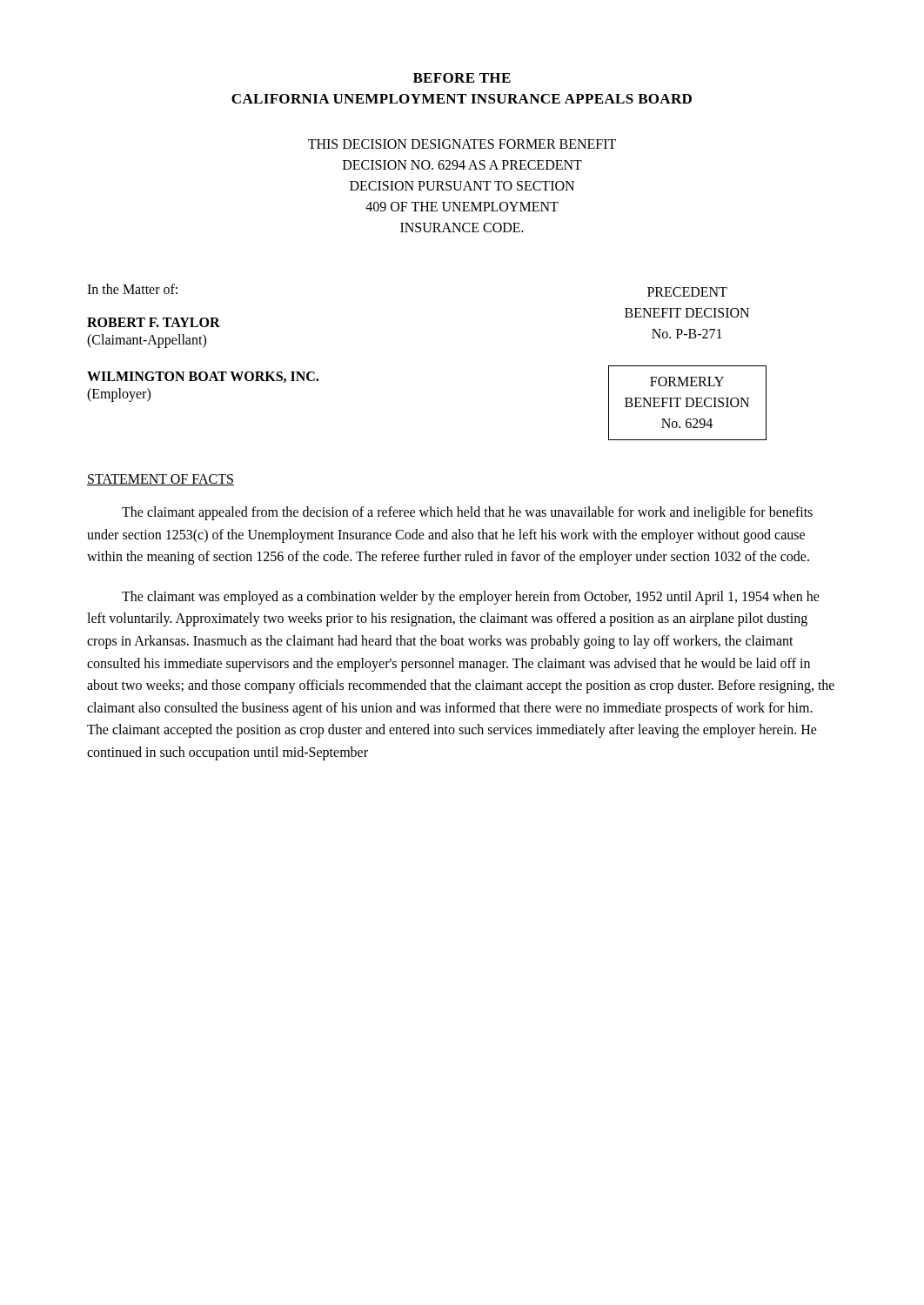Point to the passage starting "FORMERLY BENEFIT DECISION No."

(687, 402)
